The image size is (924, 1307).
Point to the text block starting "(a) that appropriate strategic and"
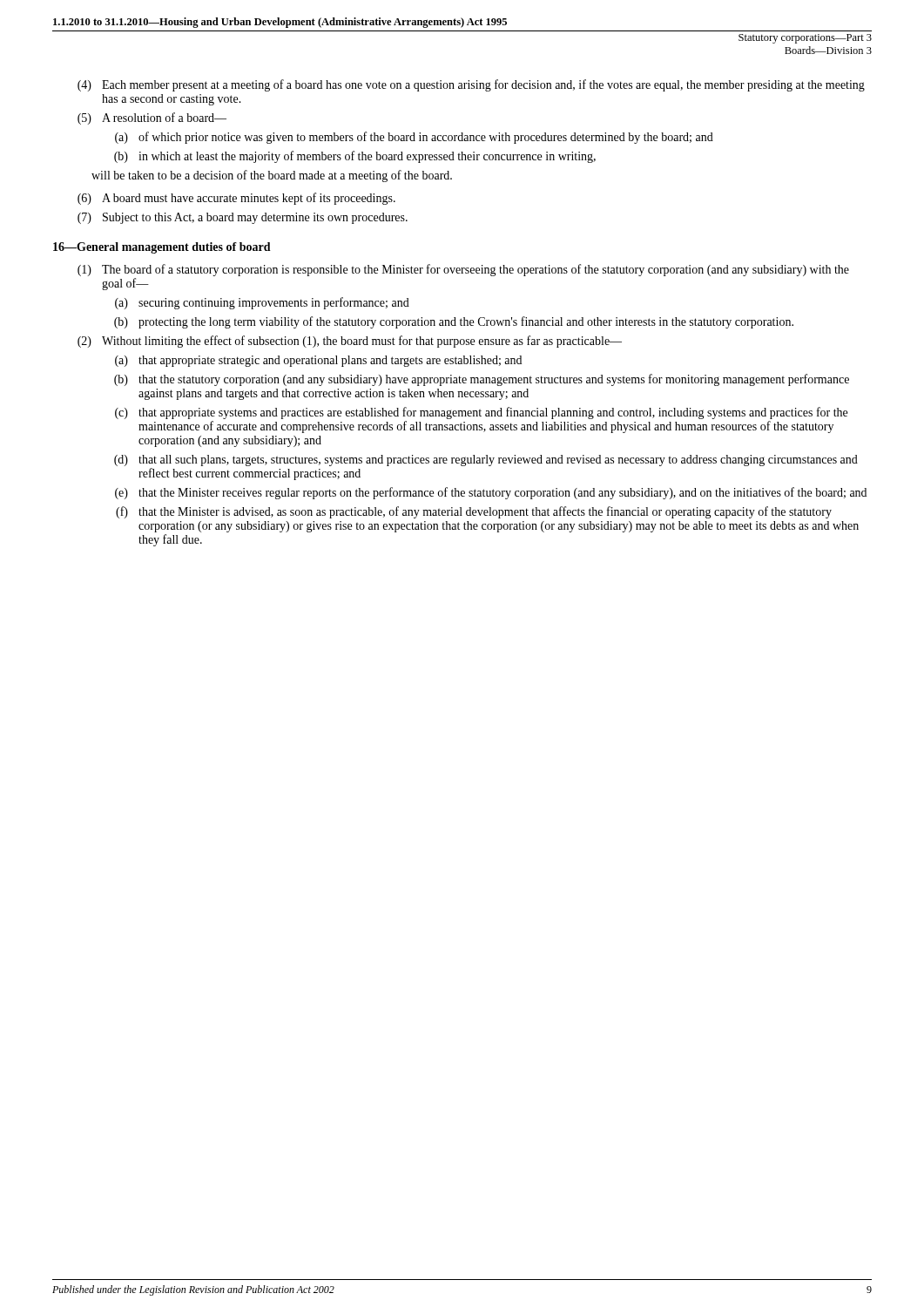(x=482, y=361)
